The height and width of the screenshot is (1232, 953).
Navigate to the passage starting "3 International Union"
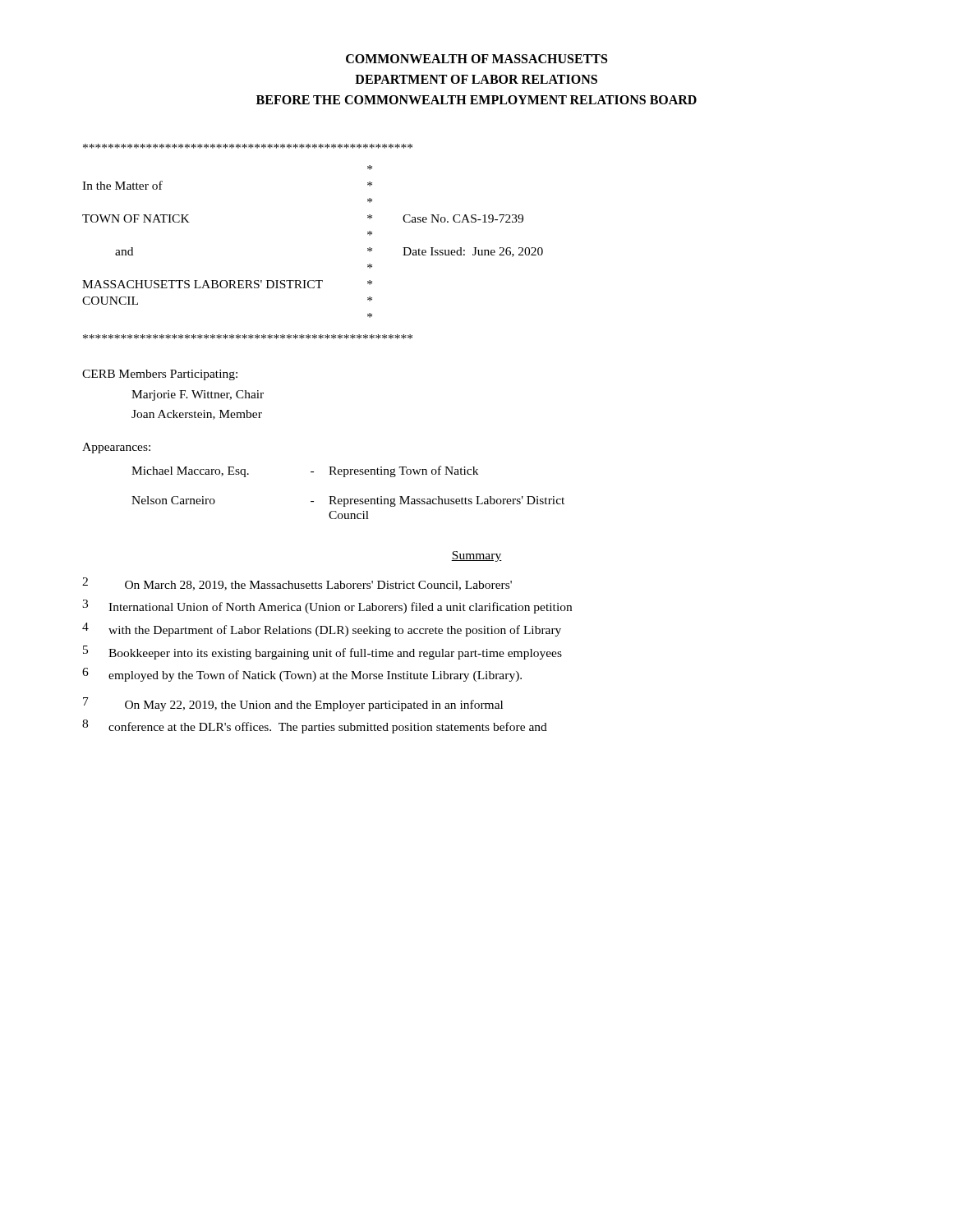(x=476, y=607)
